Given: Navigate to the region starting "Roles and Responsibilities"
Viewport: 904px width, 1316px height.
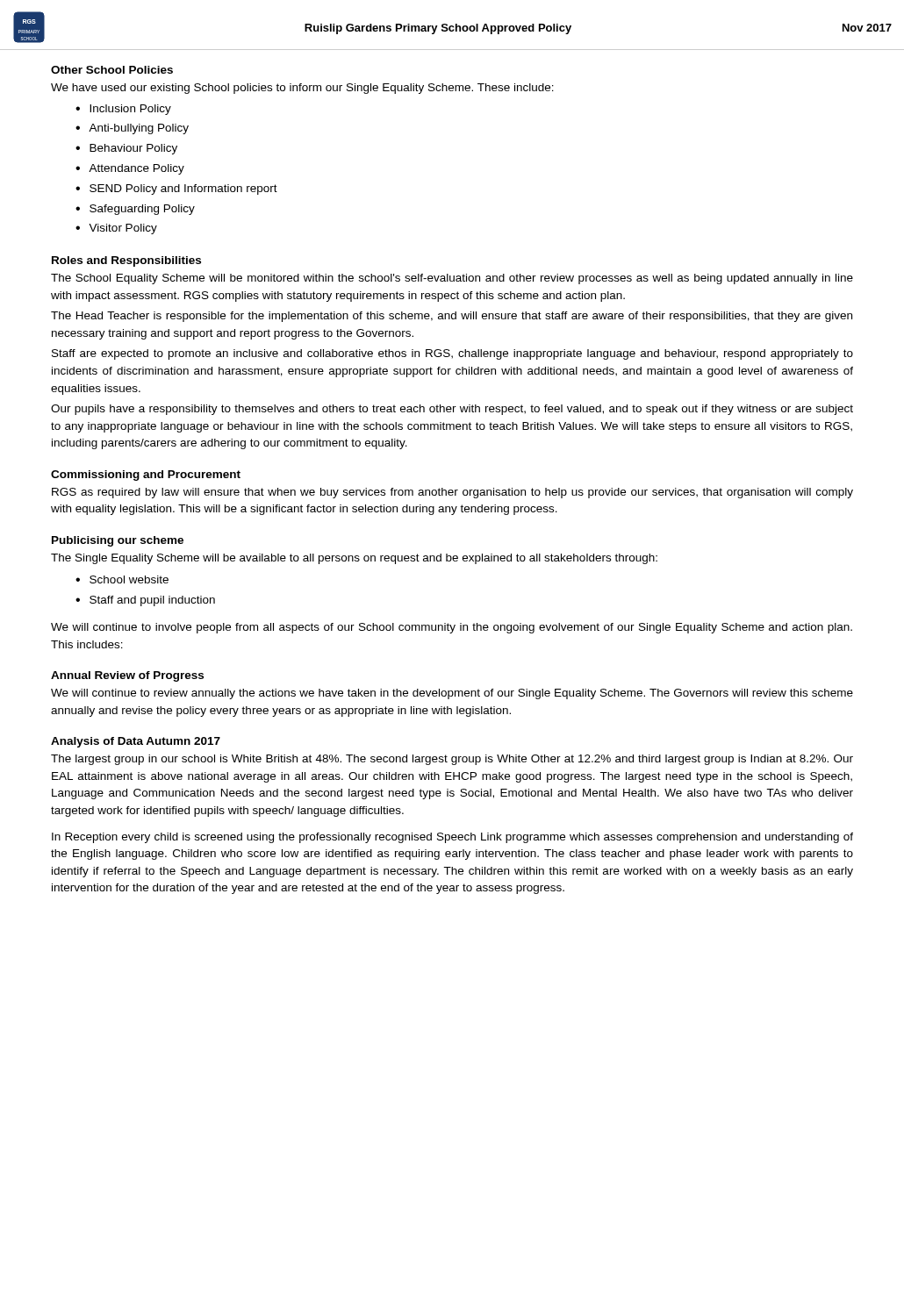Looking at the screenshot, I should click(x=126, y=260).
